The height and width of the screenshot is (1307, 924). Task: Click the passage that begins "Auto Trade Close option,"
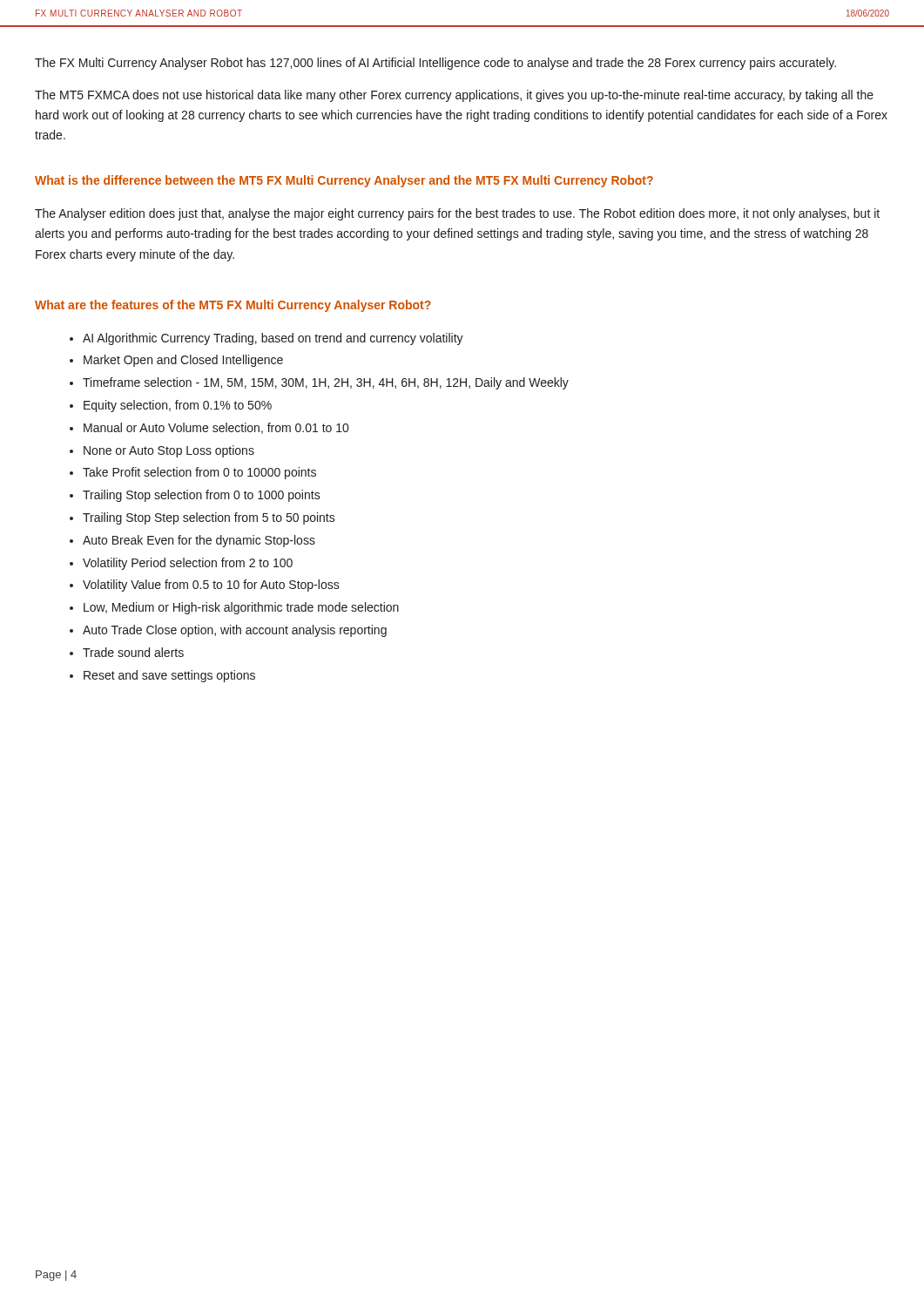click(x=235, y=630)
